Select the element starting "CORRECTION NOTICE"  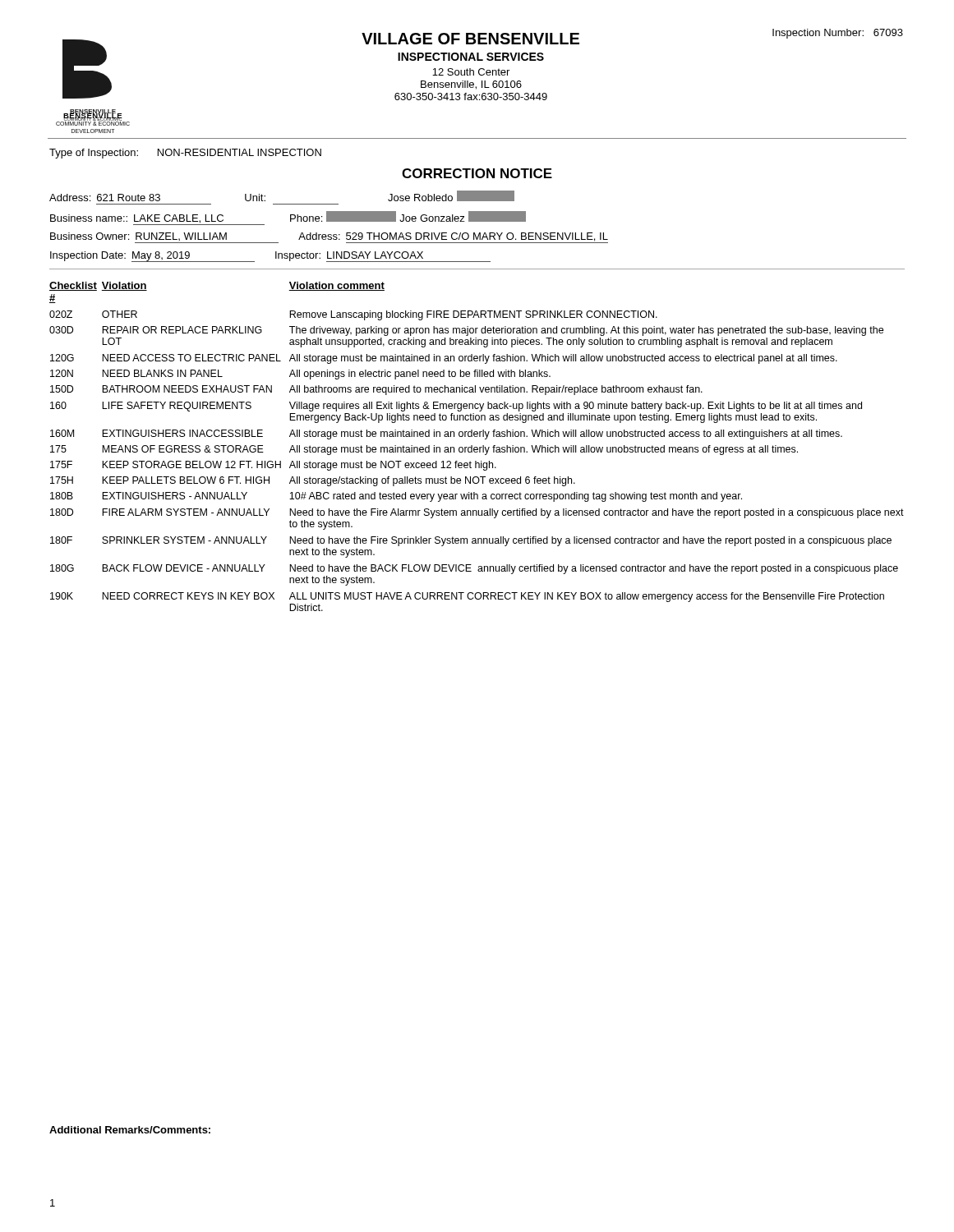pyautogui.click(x=477, y=174)
